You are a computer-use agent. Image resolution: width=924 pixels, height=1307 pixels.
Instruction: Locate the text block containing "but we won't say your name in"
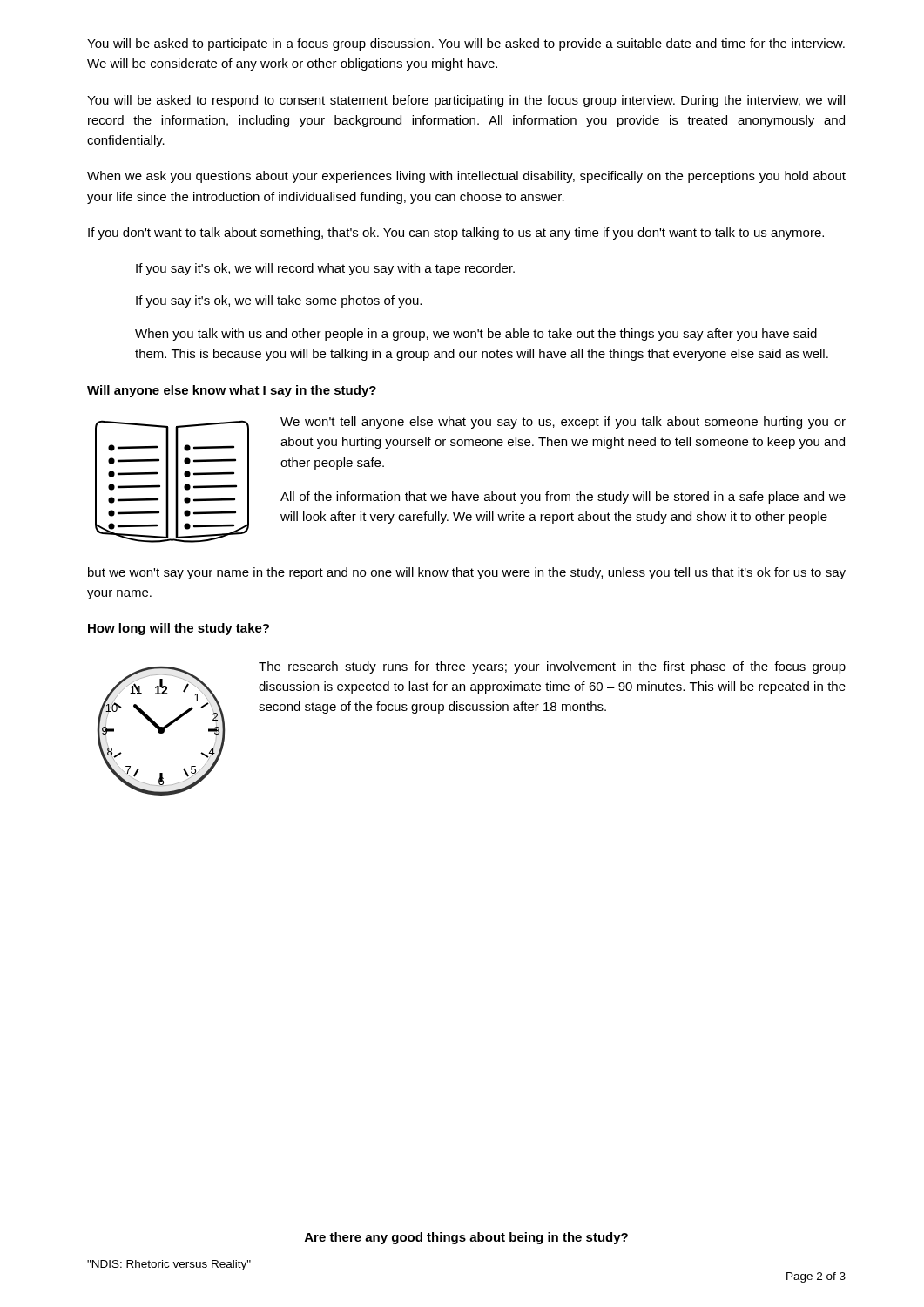[466, 582]
